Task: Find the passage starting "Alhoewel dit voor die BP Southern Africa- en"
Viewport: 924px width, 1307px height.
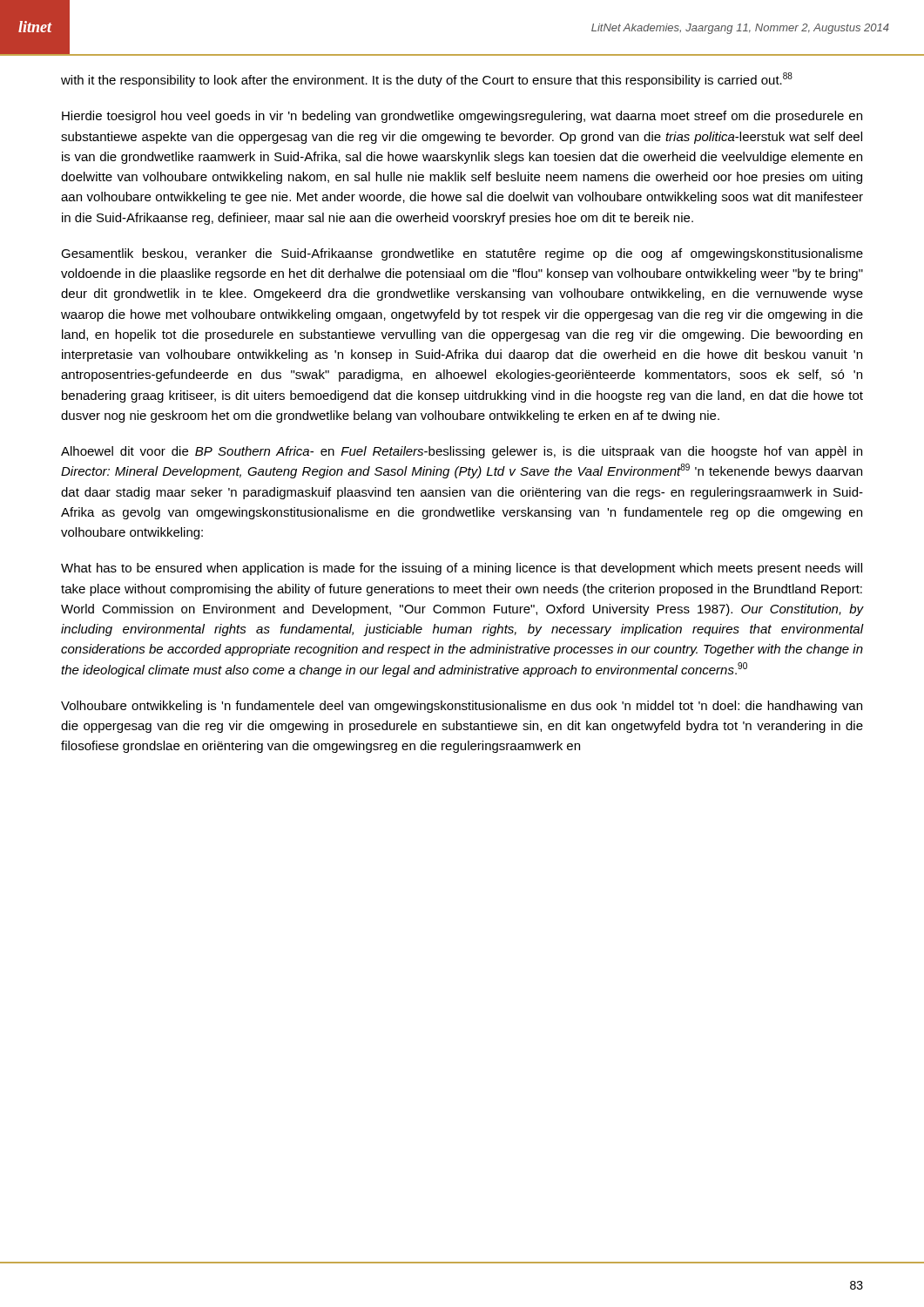Action: 462,491
